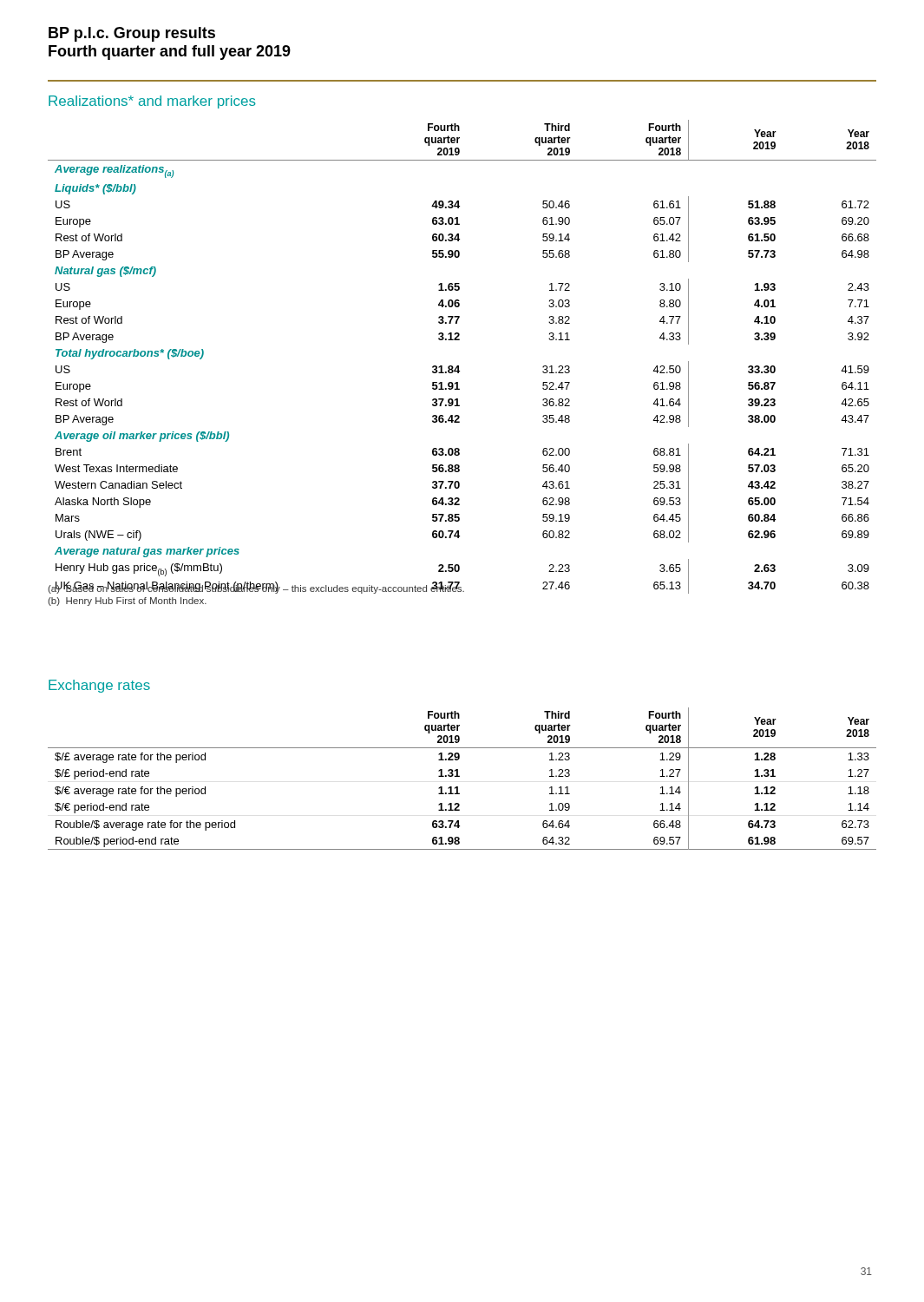Select the table that reads "BP Average"

[x=462, y=357]
